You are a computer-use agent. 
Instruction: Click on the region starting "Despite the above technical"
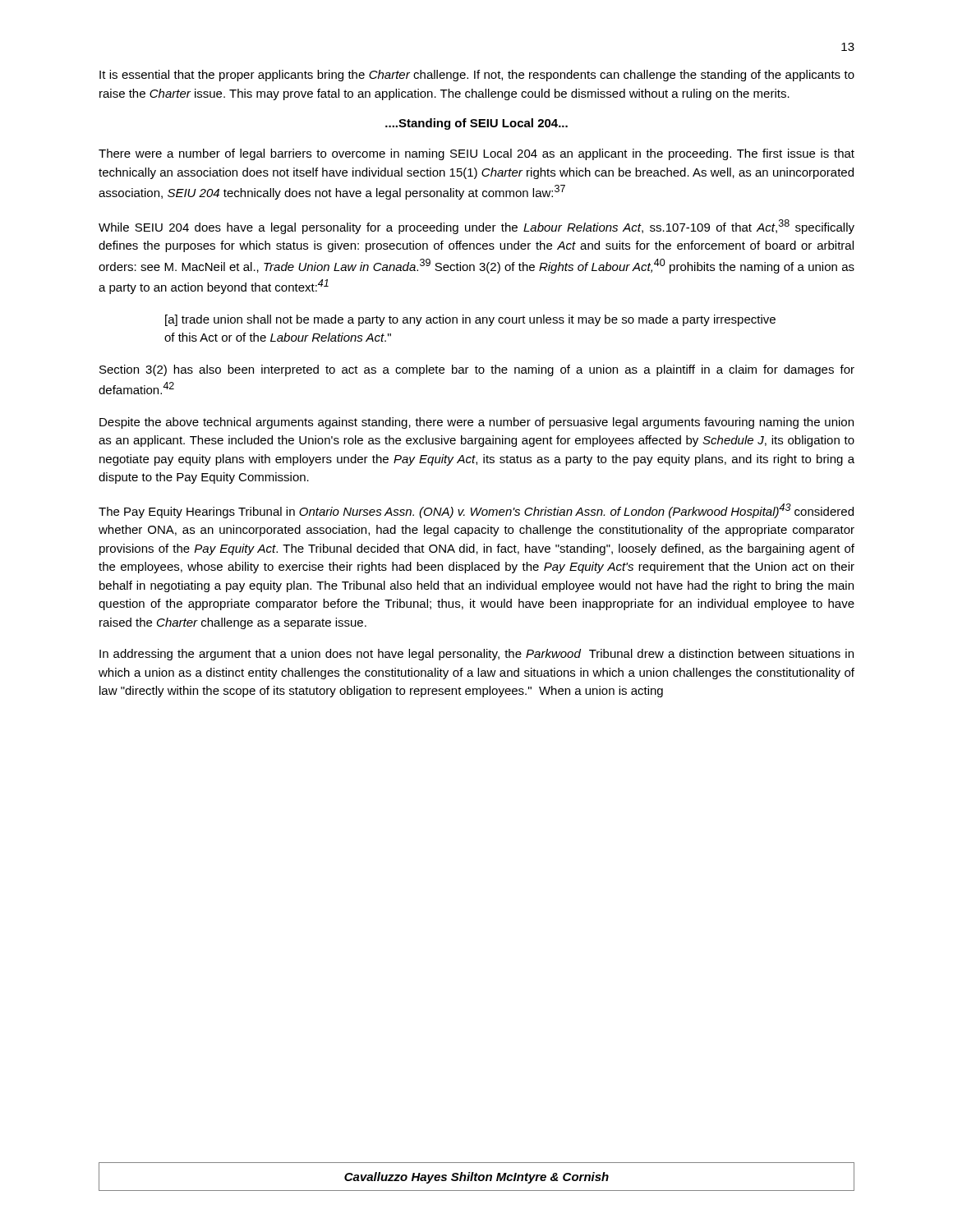[476, 449]
